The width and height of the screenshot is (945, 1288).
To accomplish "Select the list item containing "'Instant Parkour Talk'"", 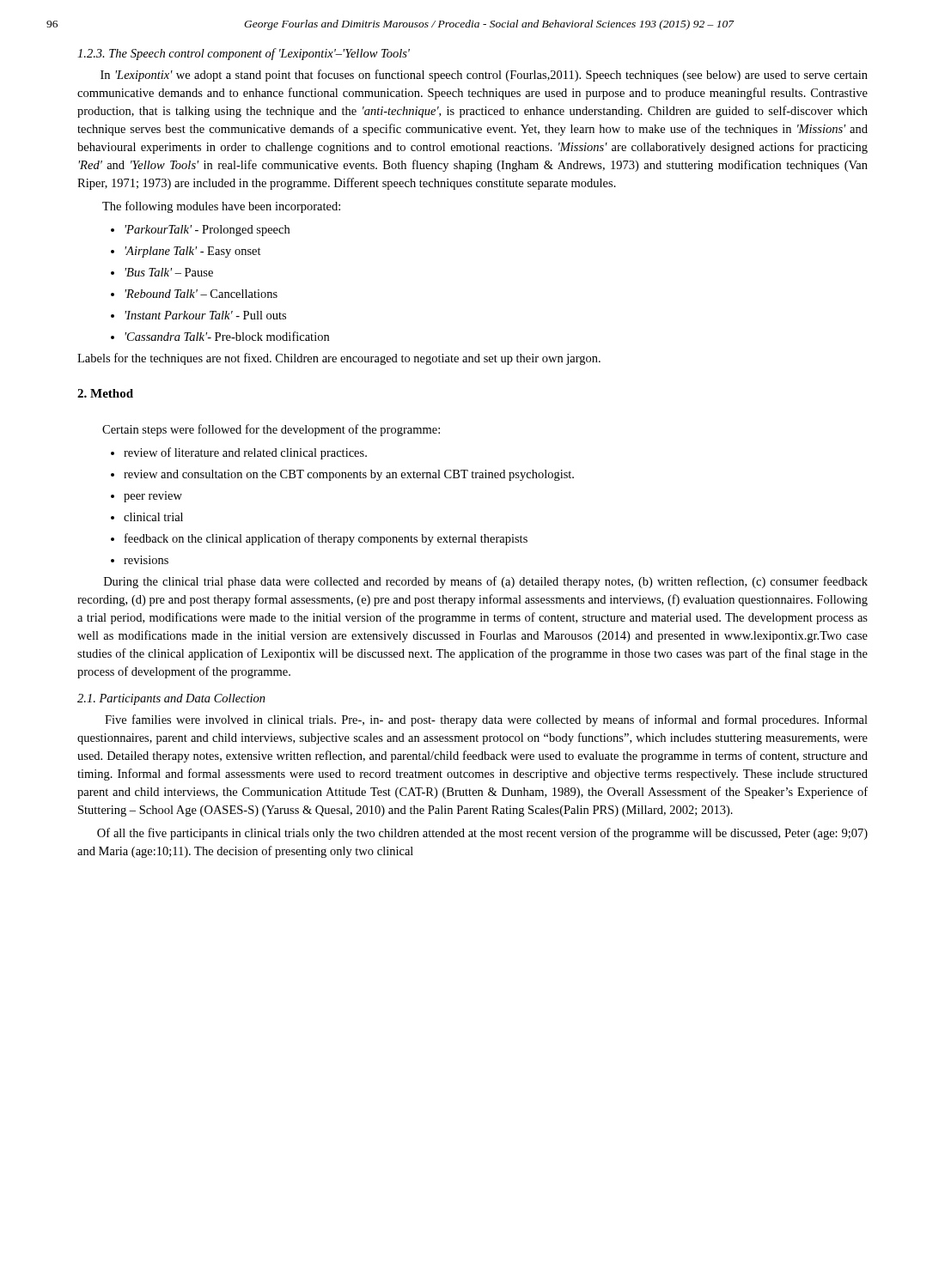I will coord(198,315).
